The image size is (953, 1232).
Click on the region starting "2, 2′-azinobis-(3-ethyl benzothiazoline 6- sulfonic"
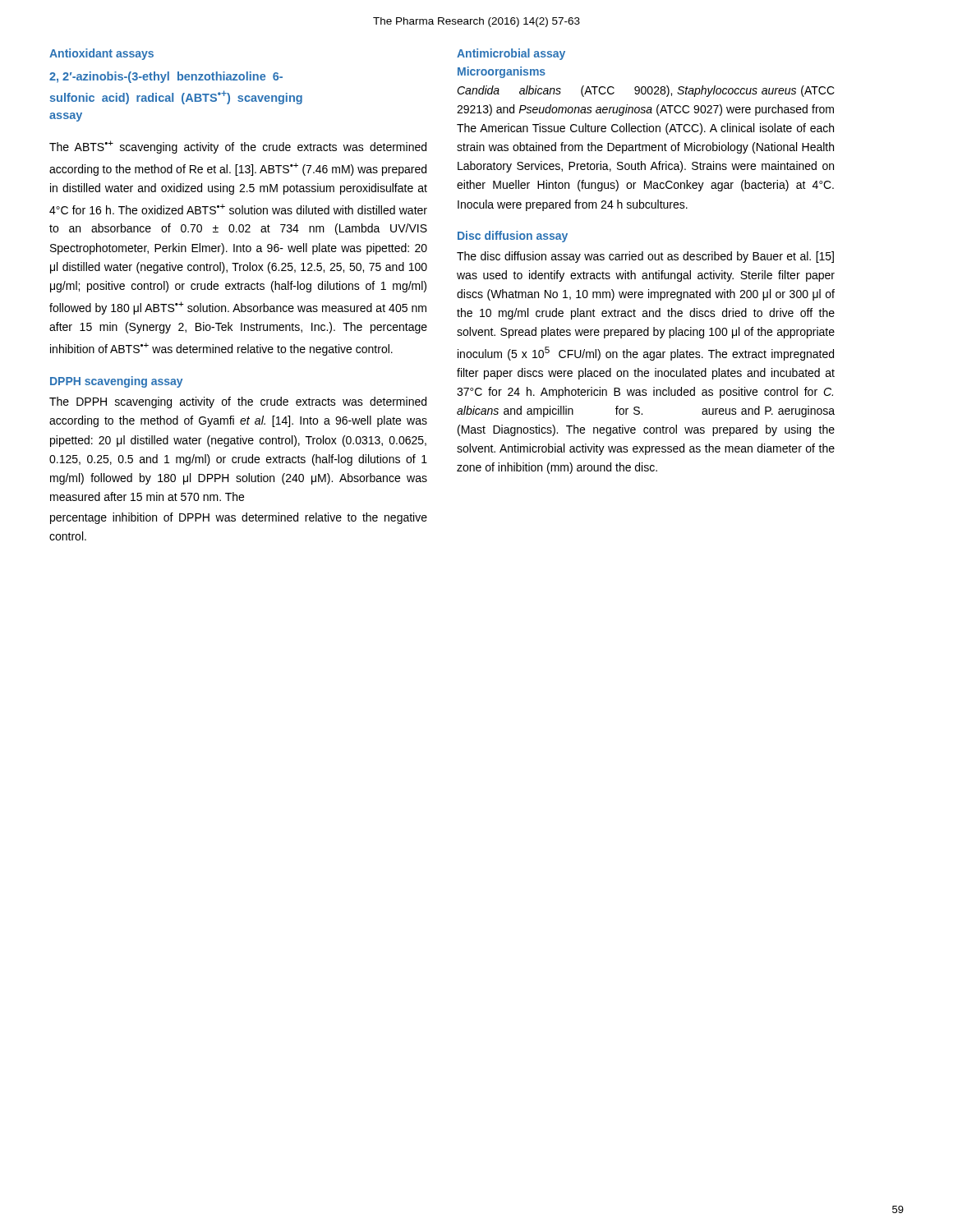[176, 96]
